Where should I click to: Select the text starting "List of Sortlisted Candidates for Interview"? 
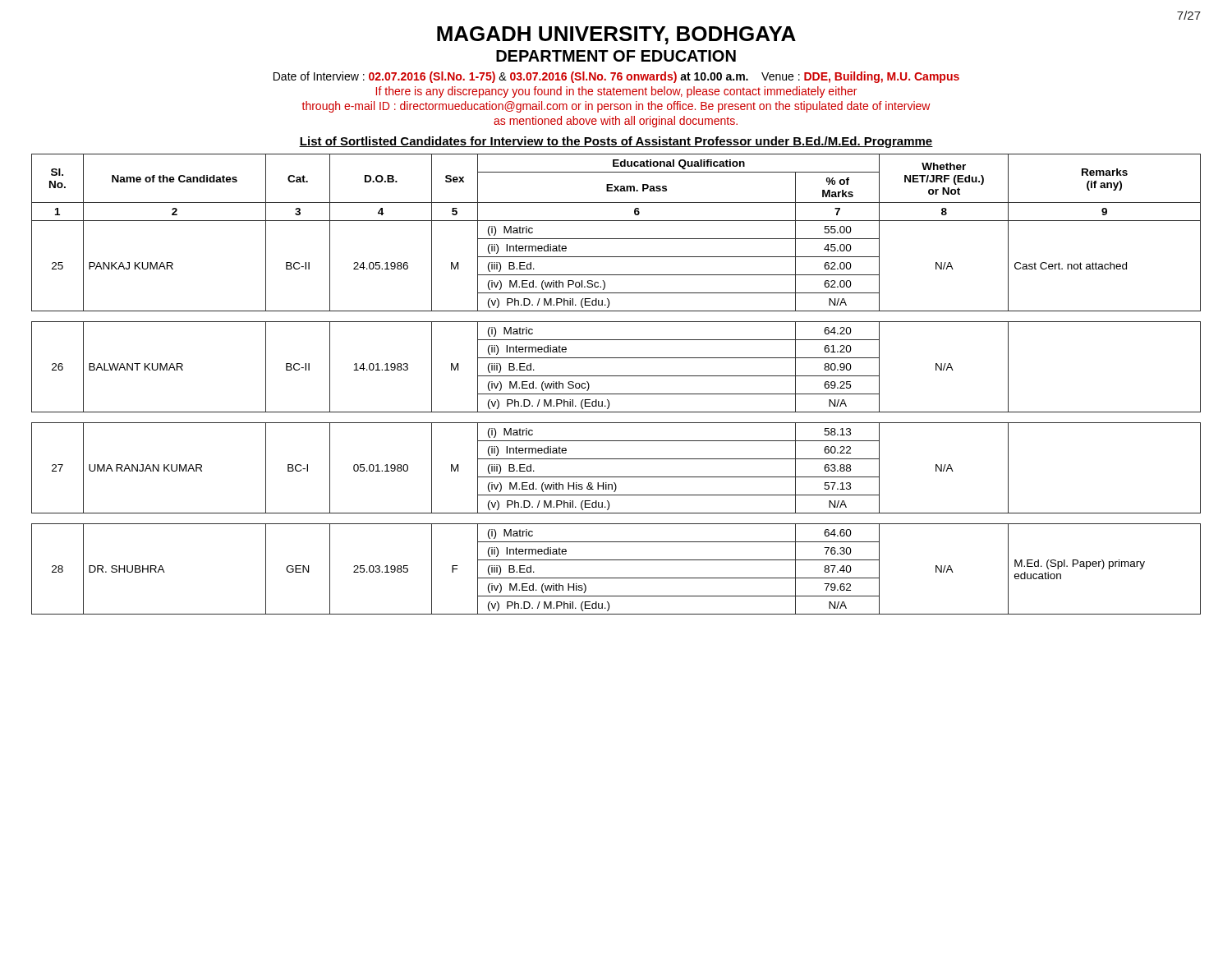(616, 141)
